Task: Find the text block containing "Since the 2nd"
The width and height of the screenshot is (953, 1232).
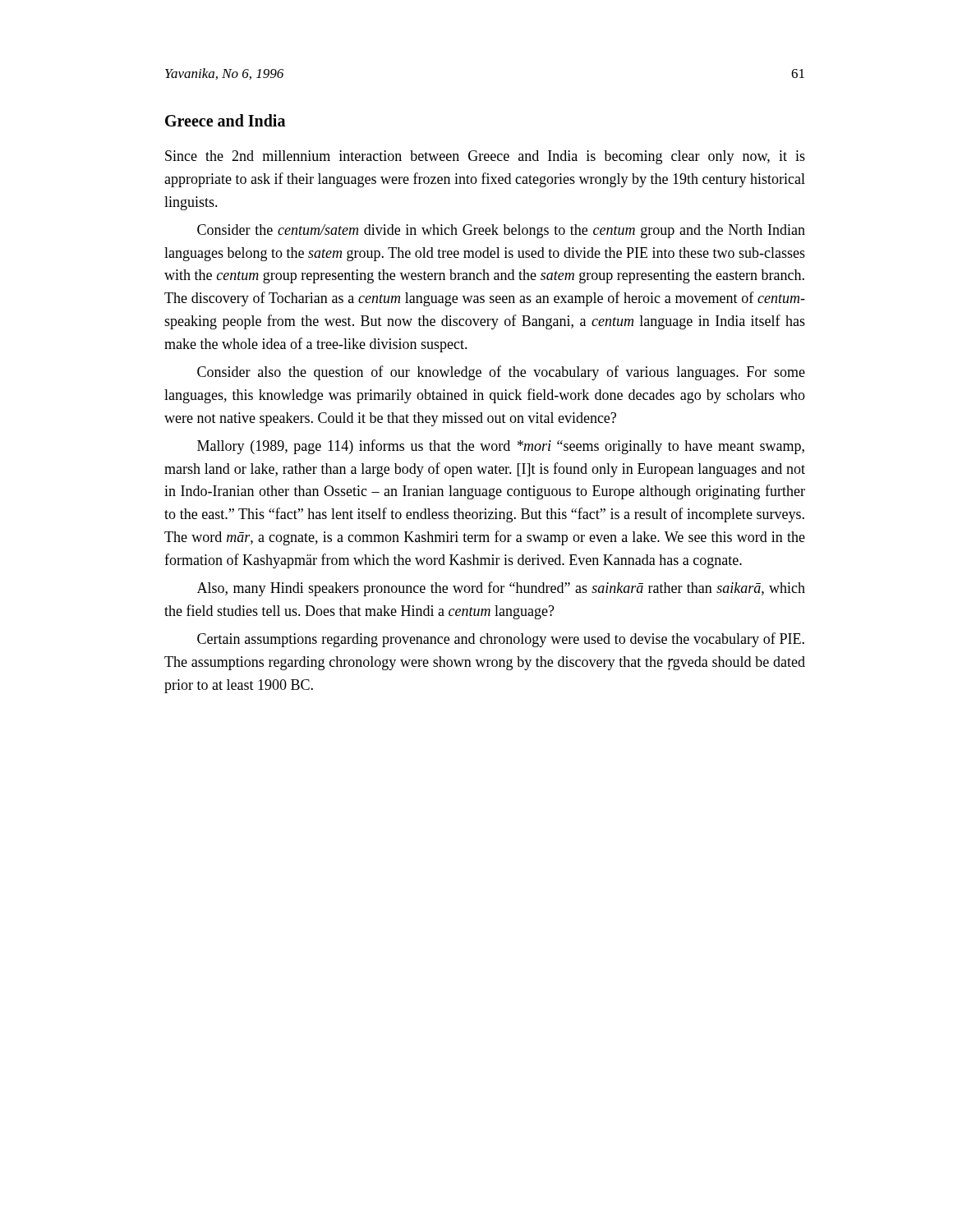Action: (485, 180)
